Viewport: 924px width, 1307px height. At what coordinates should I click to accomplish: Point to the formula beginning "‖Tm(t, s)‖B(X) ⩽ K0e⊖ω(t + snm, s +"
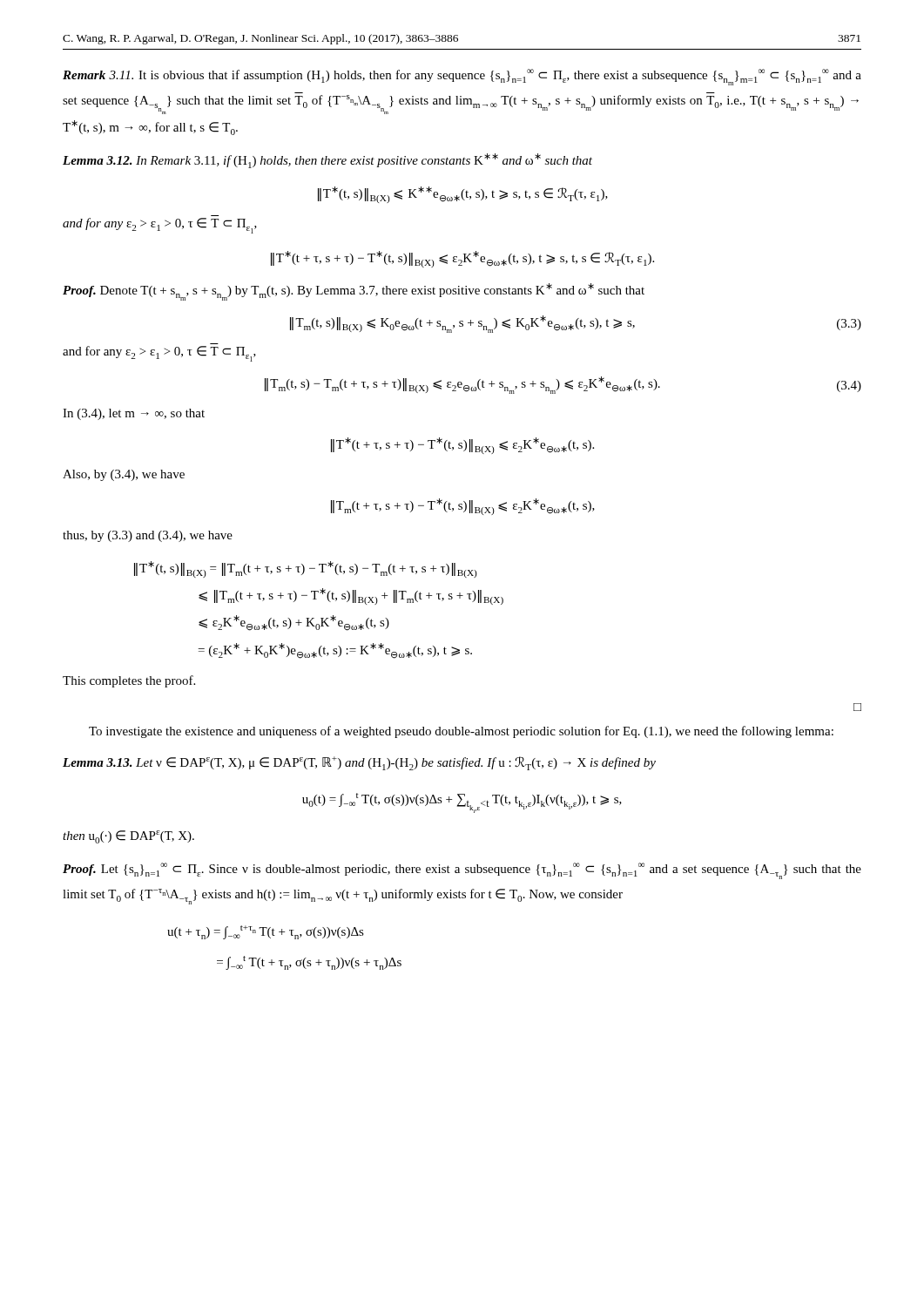462,324
